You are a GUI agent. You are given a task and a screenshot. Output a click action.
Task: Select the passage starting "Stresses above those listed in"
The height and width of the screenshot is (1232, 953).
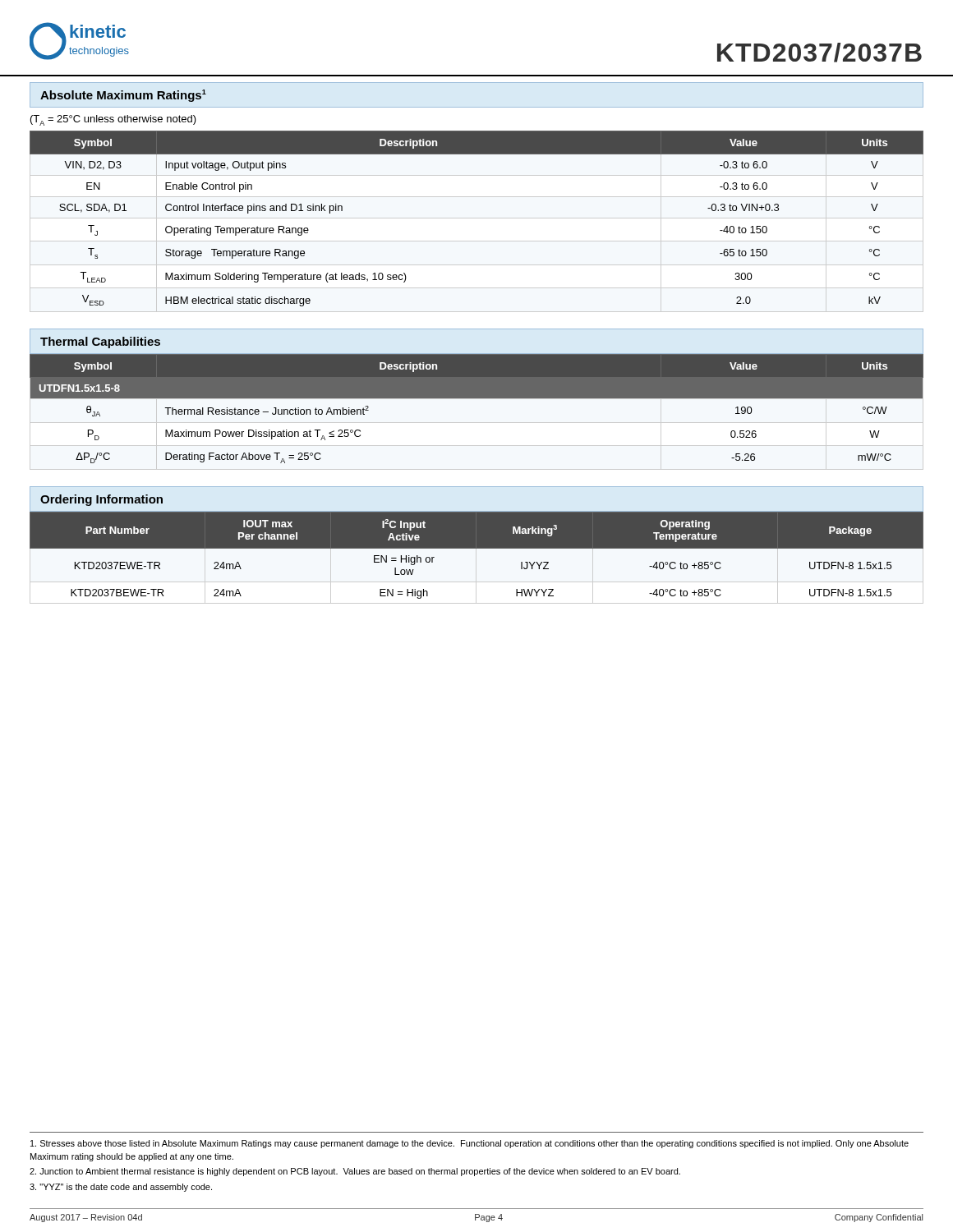click(469, 1150)
